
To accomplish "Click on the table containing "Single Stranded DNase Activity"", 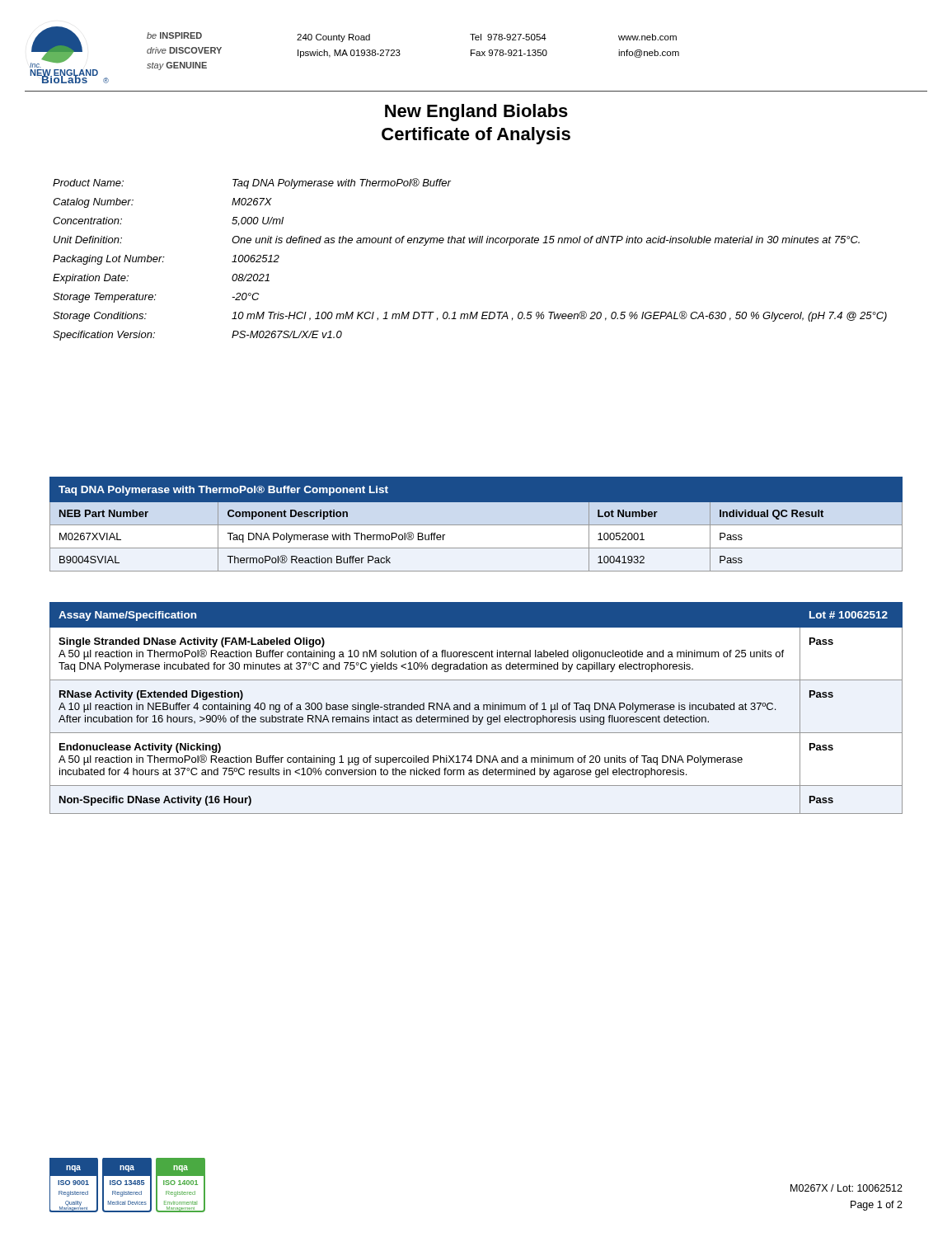I will click(x=476, y=708).
